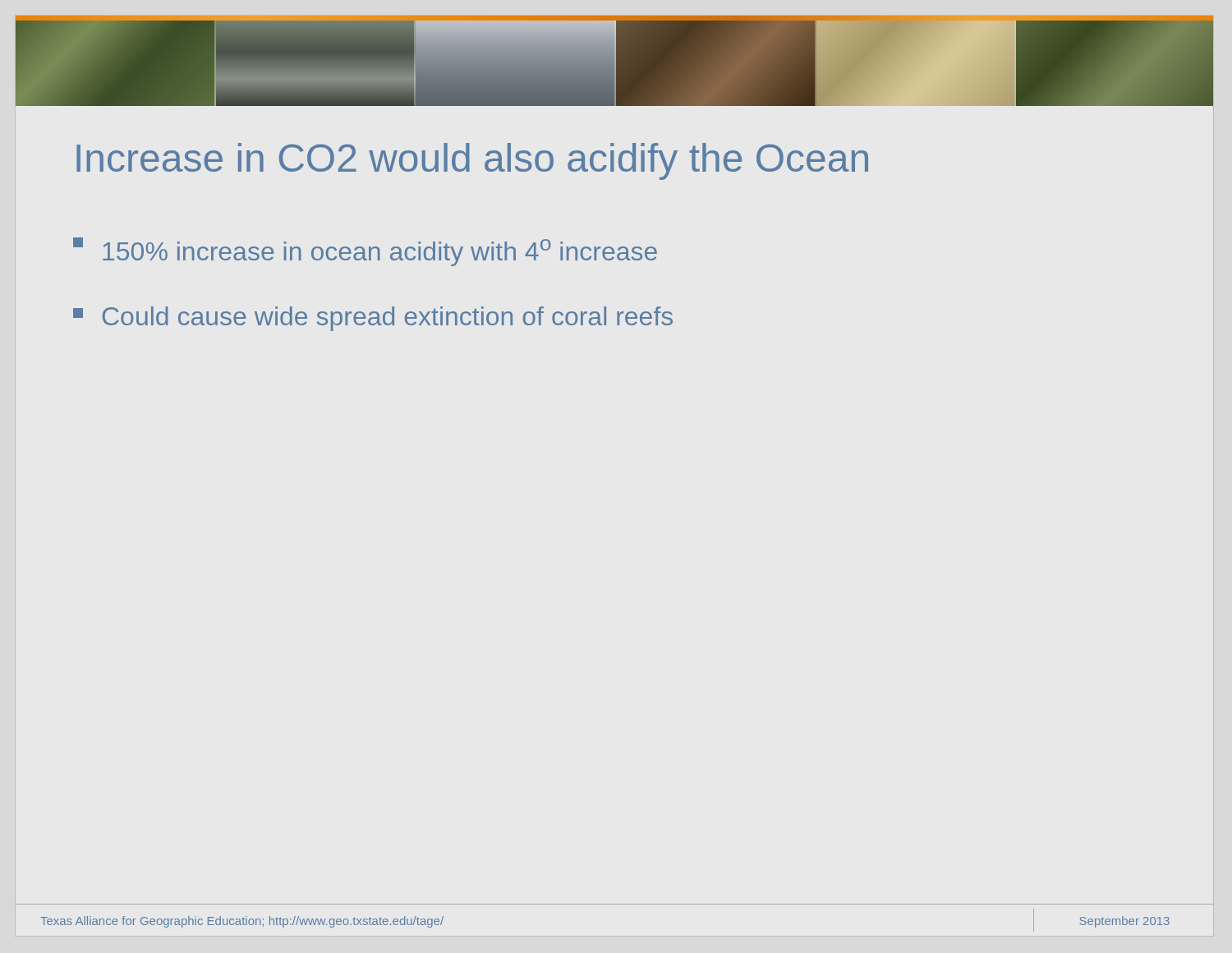
Task: Select the photo
Action: pyautogui.click(x=615, y=61)
